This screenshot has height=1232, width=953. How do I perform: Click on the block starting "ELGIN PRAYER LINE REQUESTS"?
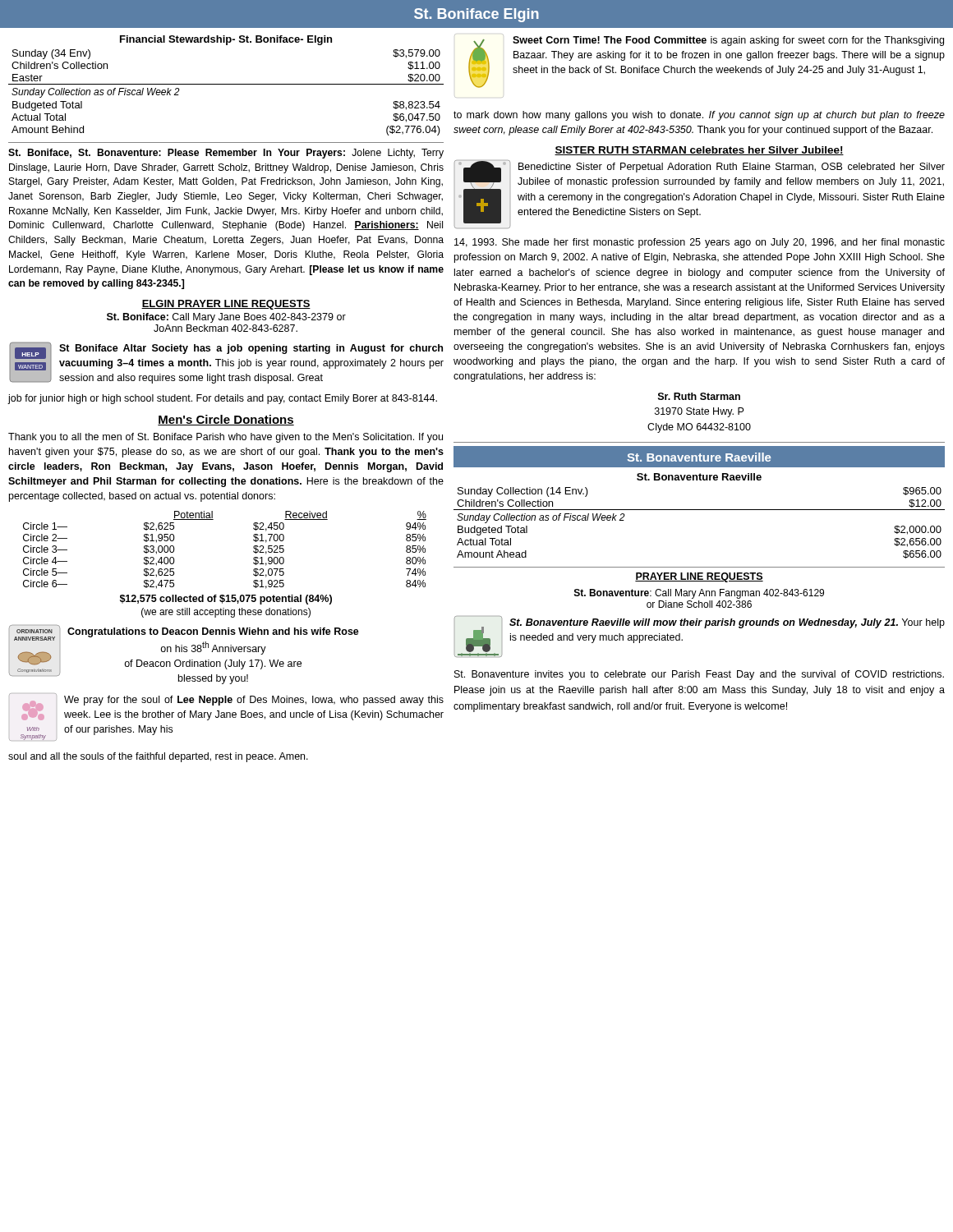tap(226, 303)
